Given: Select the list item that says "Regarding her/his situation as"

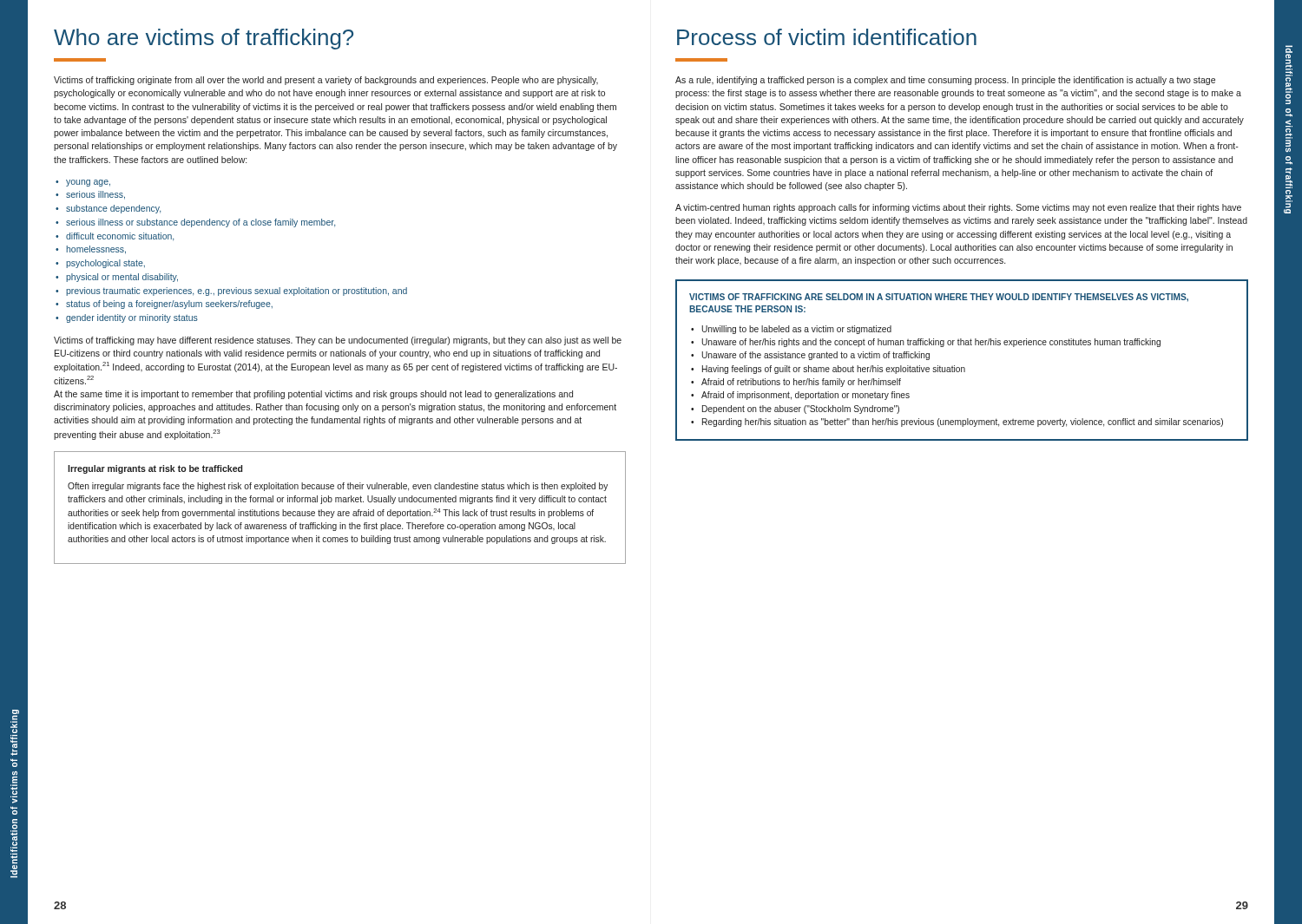Looking at the screenshot, I should tap(962, 422).
